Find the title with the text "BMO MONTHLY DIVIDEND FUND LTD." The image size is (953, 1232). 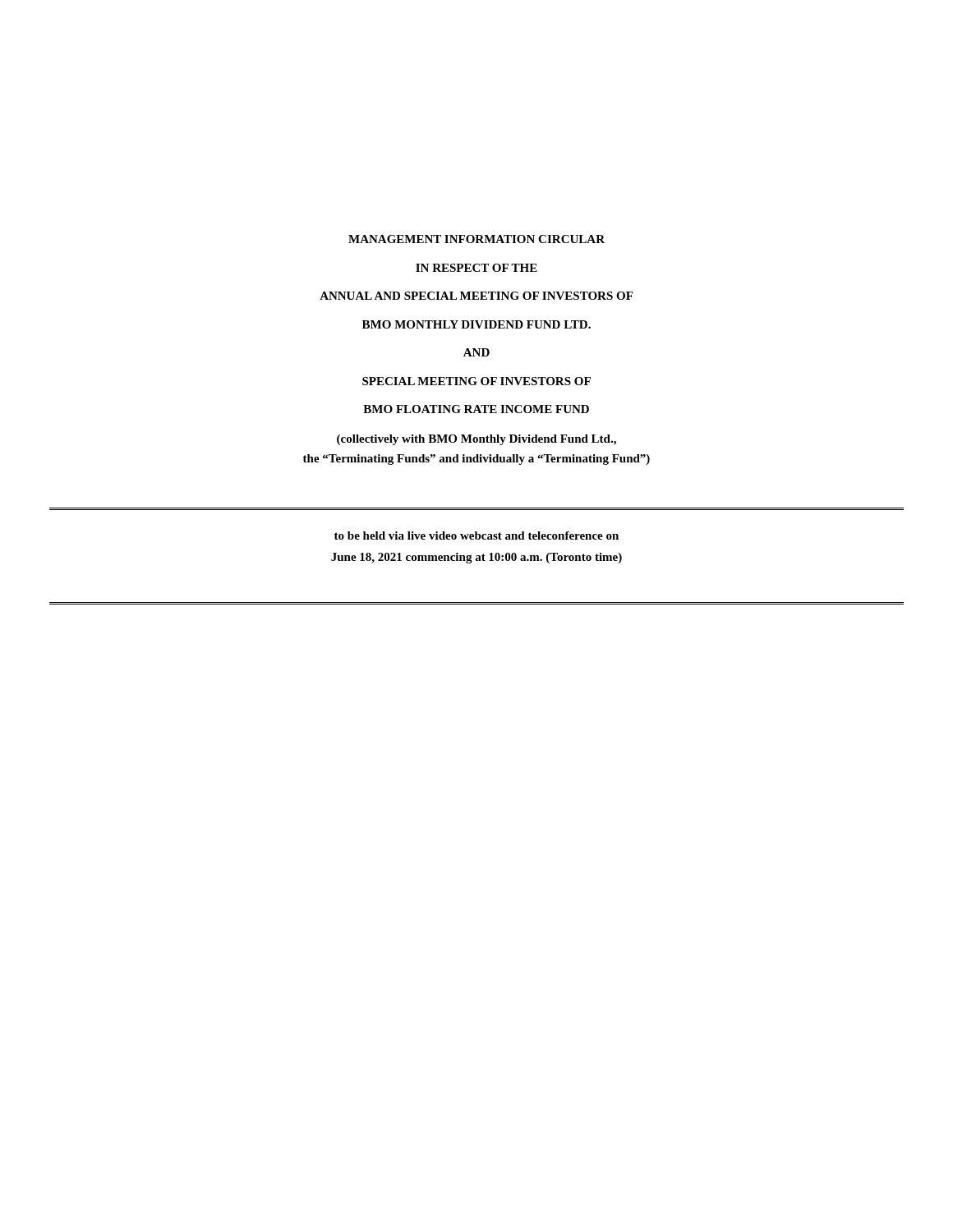476,324
